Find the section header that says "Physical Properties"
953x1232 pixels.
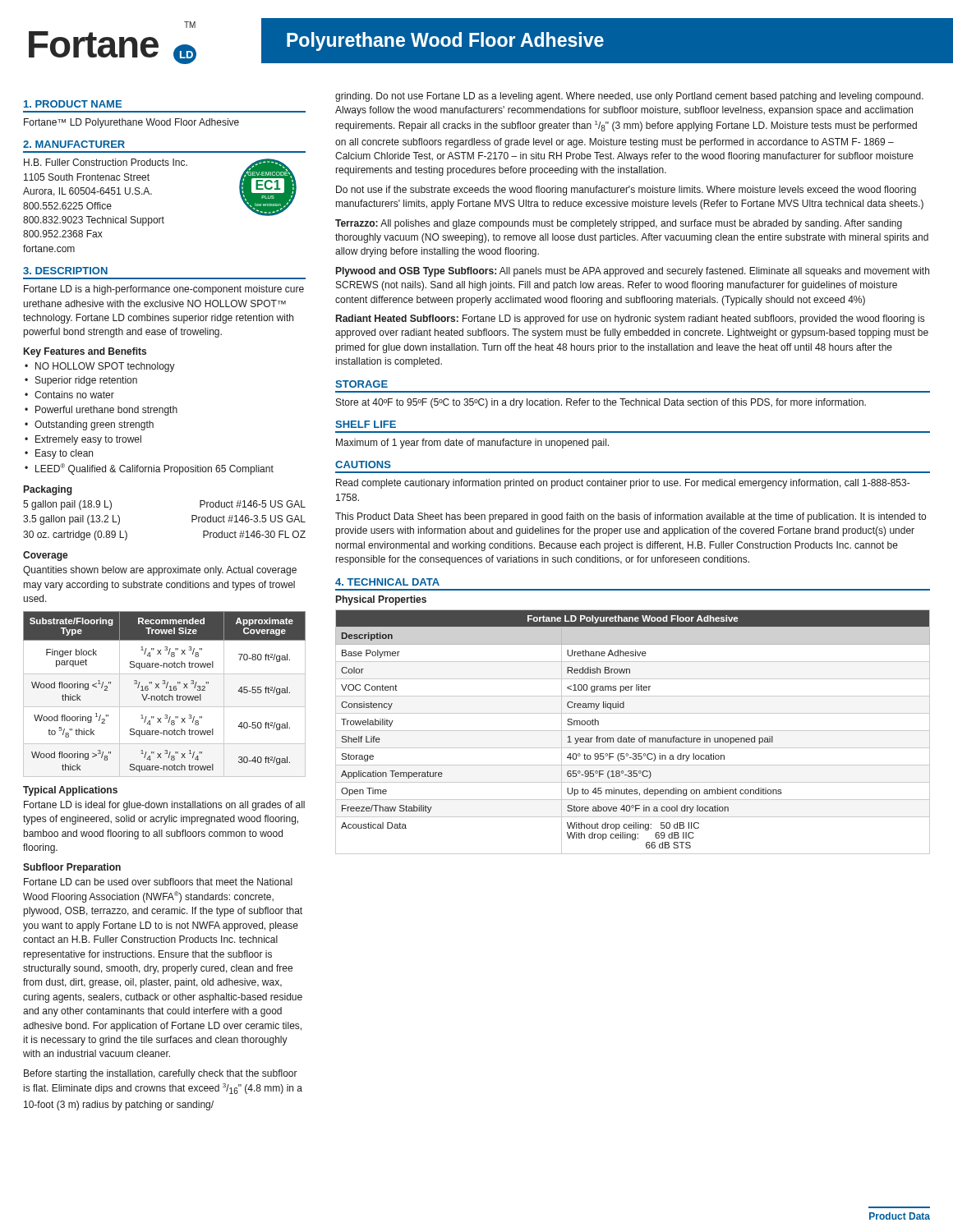point(381,599)
